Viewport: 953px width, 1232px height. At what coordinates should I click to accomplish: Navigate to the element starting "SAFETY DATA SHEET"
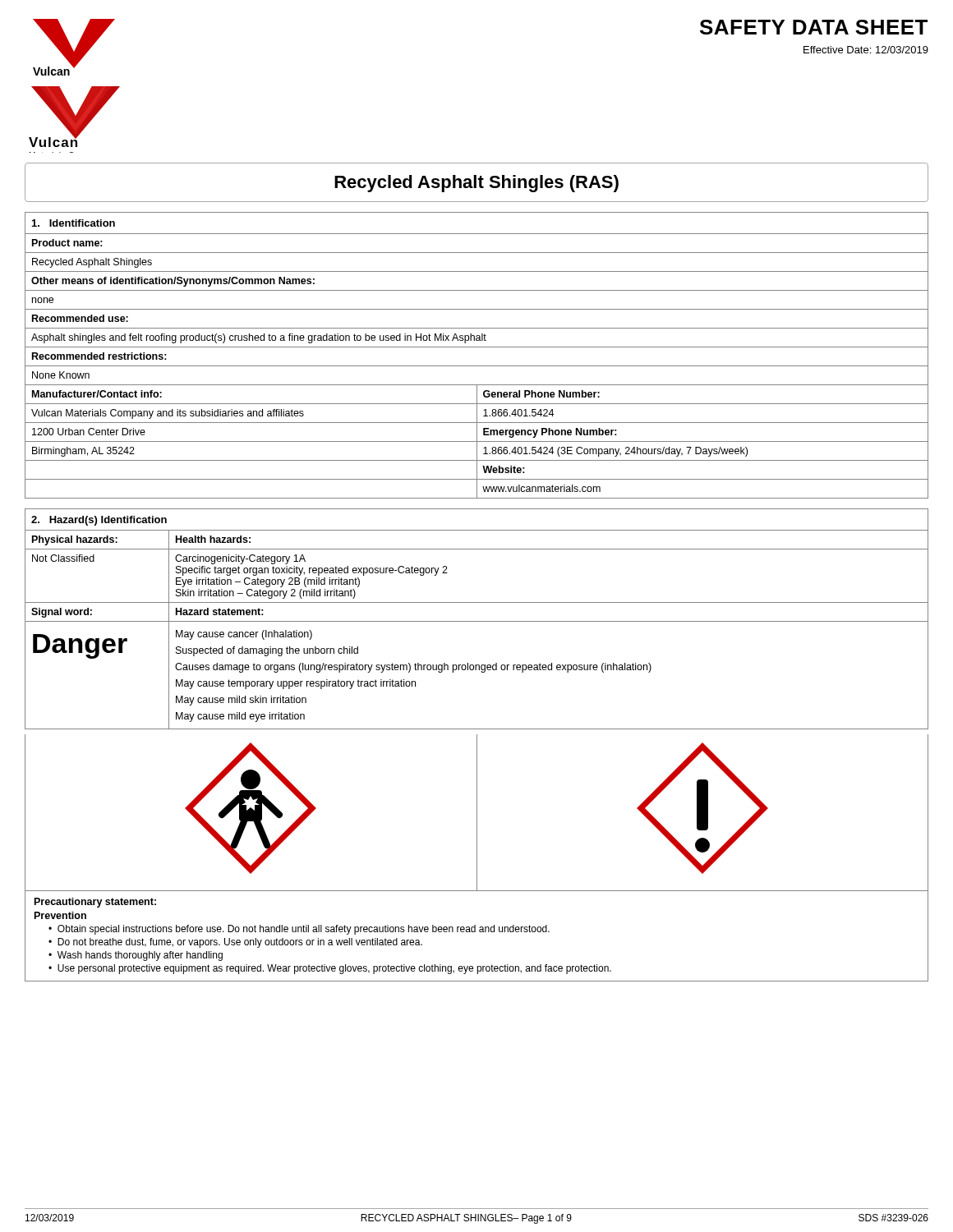click(x=814, y=27)
